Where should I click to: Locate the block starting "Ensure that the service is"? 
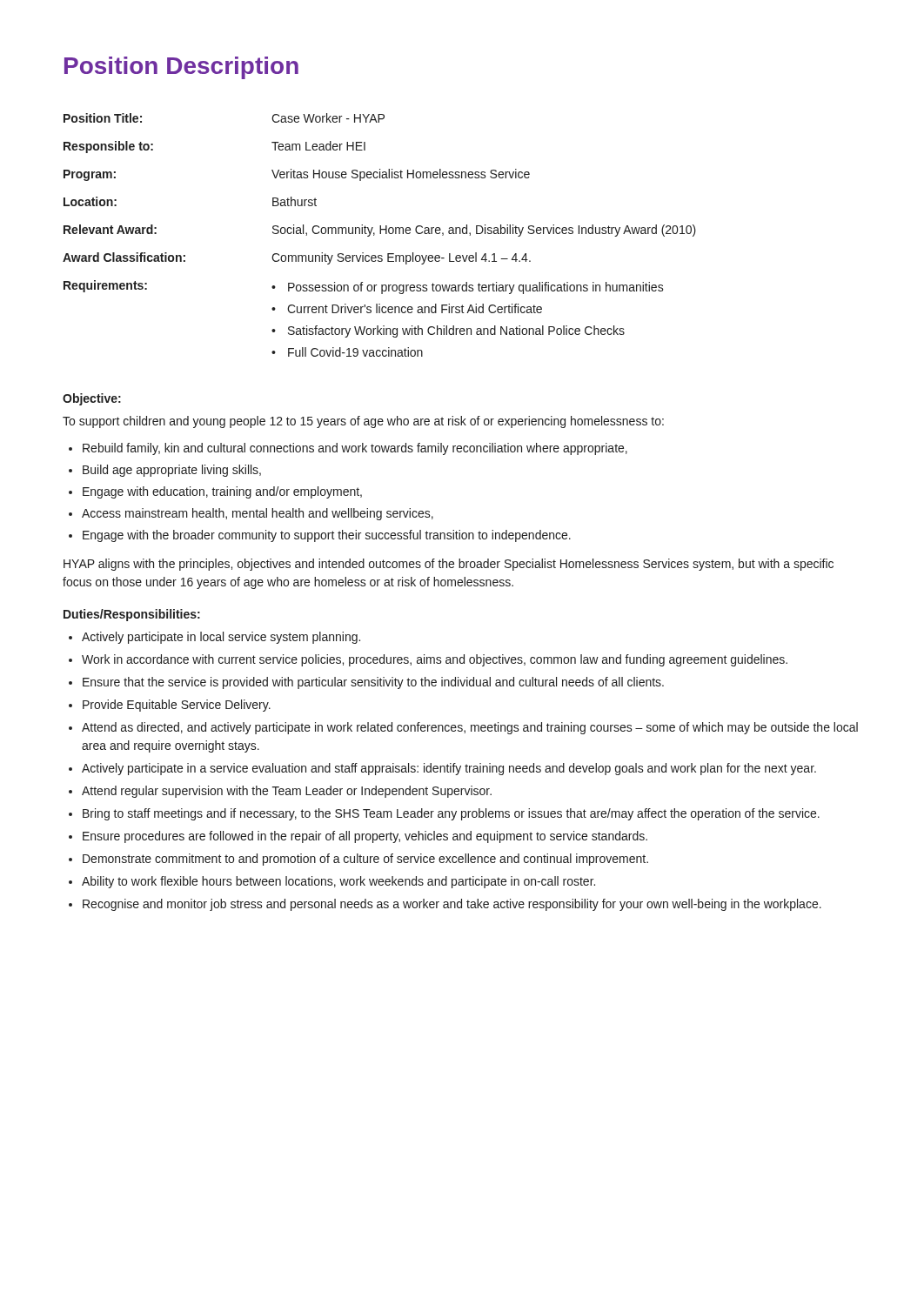373,682
